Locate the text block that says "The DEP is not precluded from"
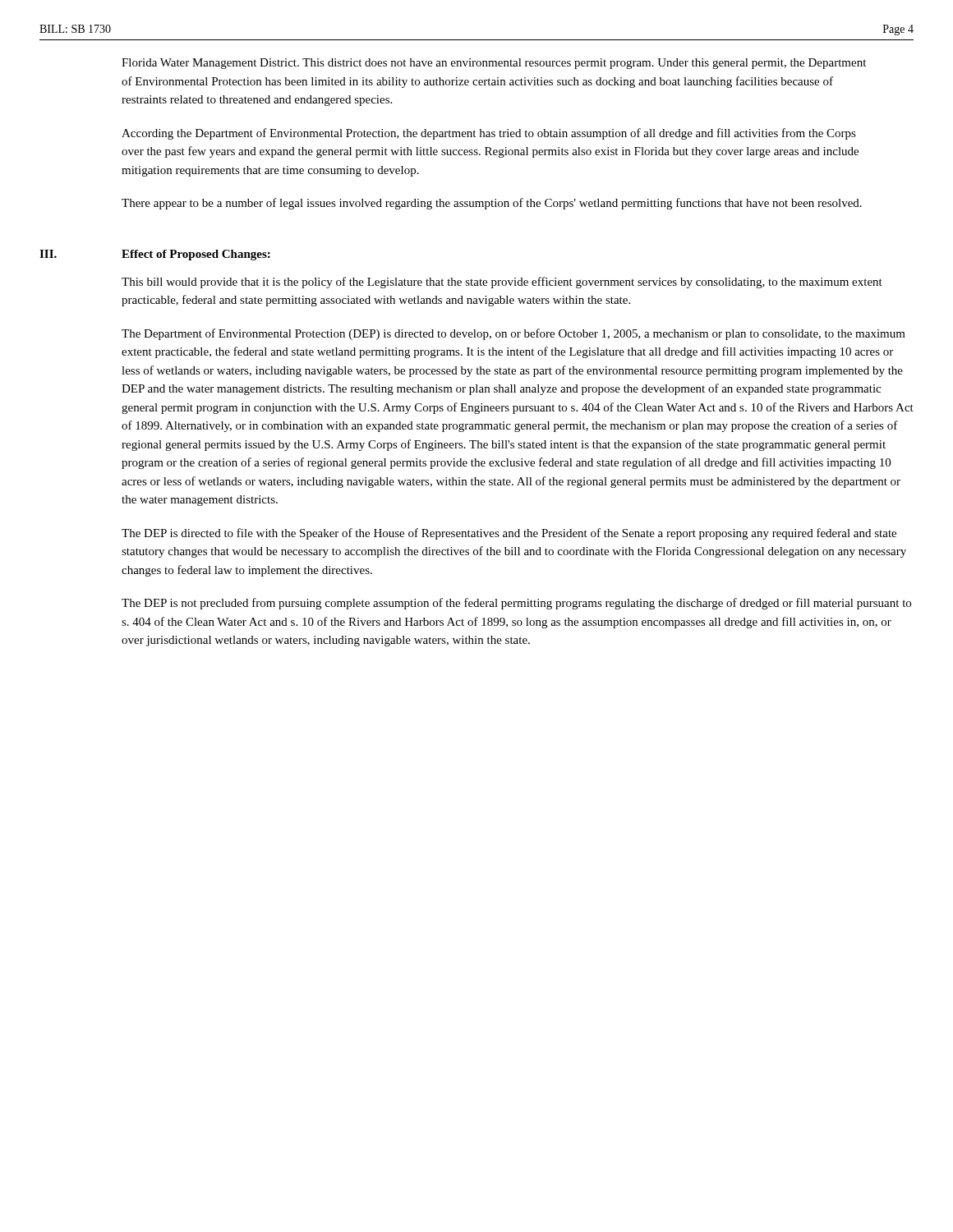Image resolution: width=953 pixels, height=1232 pixels. (517, 621)
